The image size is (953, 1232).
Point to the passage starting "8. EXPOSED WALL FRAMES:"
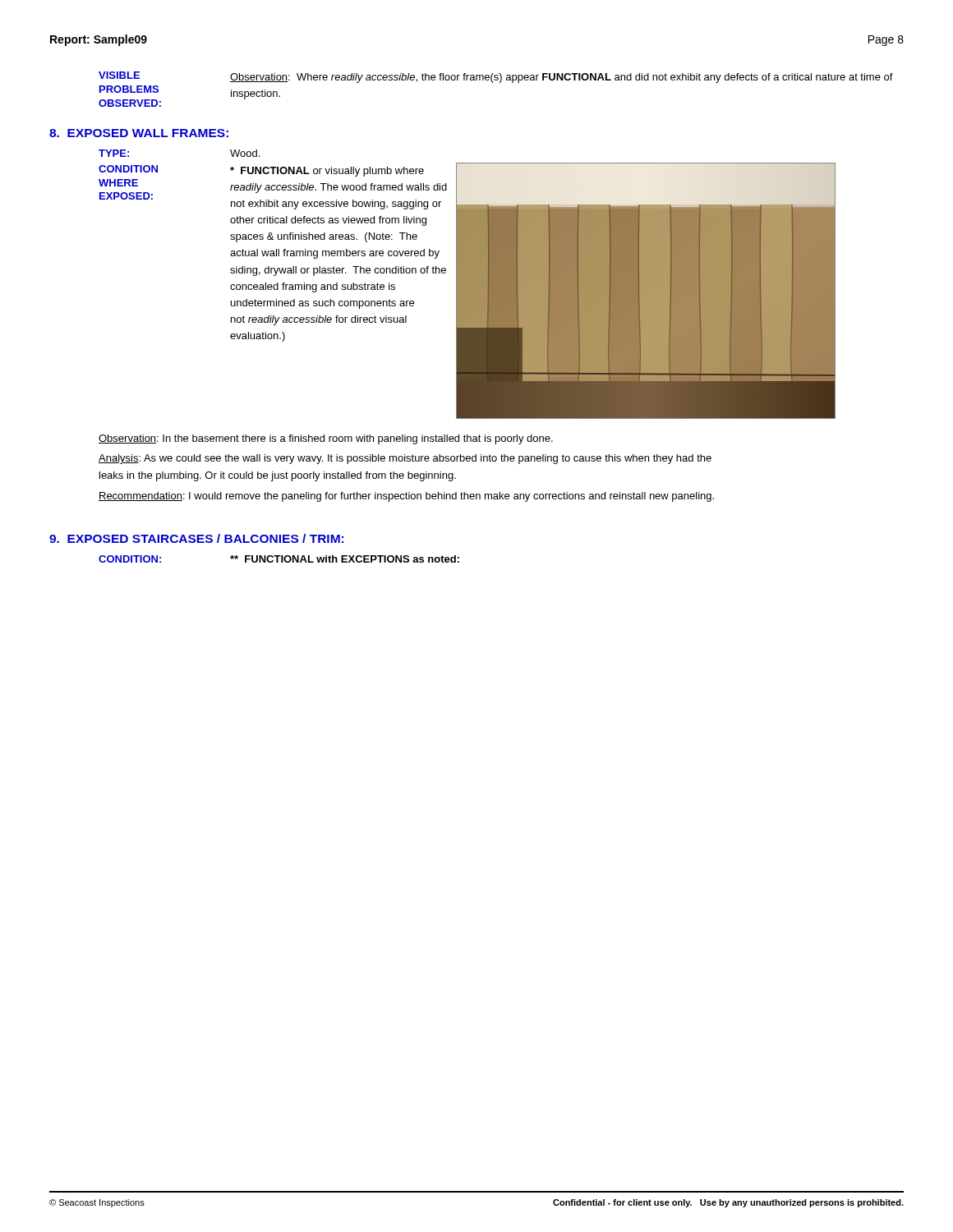[139, 132]
